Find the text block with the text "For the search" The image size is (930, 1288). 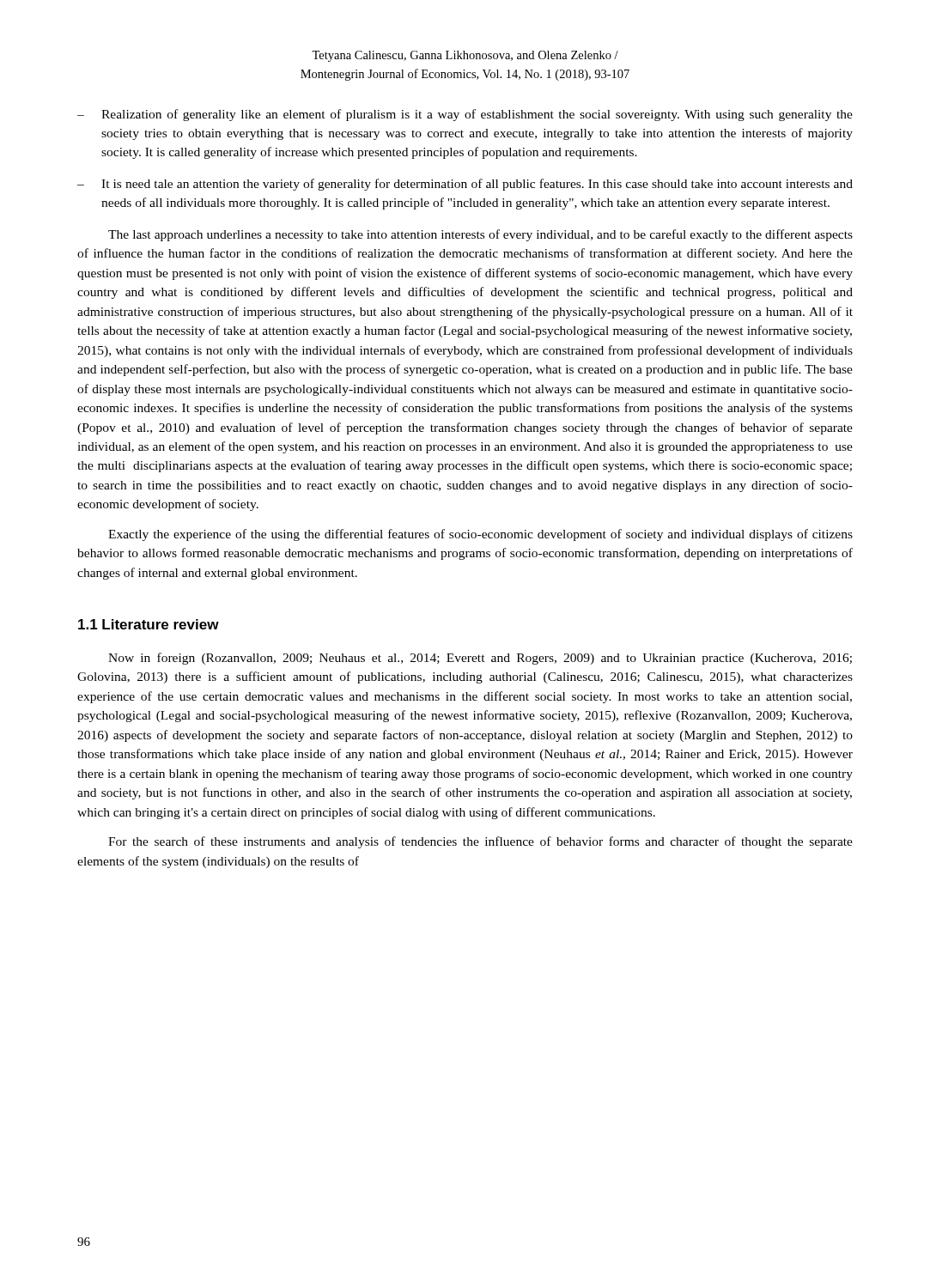coord(465,851)
